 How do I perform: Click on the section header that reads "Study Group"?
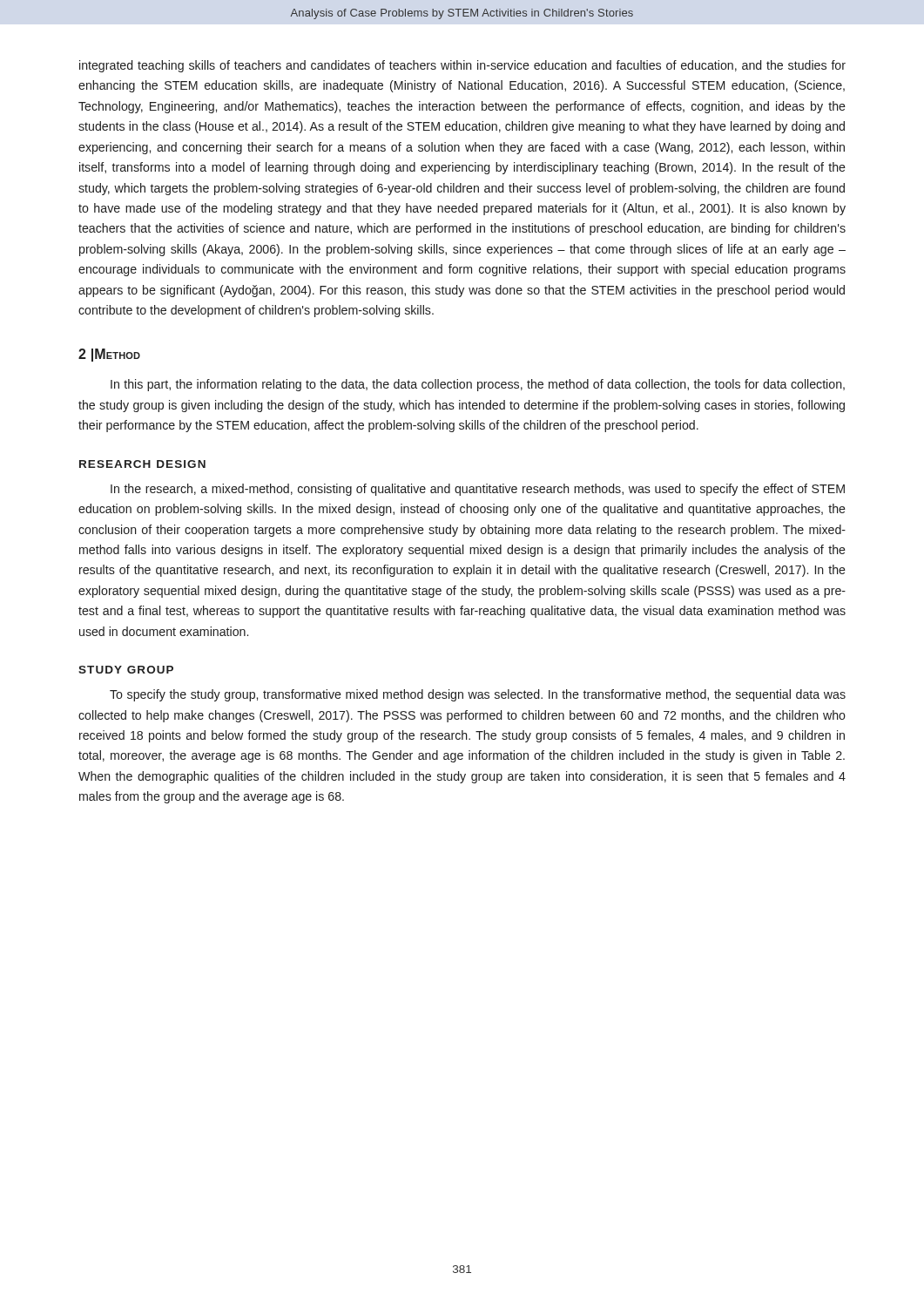[127, 670]
